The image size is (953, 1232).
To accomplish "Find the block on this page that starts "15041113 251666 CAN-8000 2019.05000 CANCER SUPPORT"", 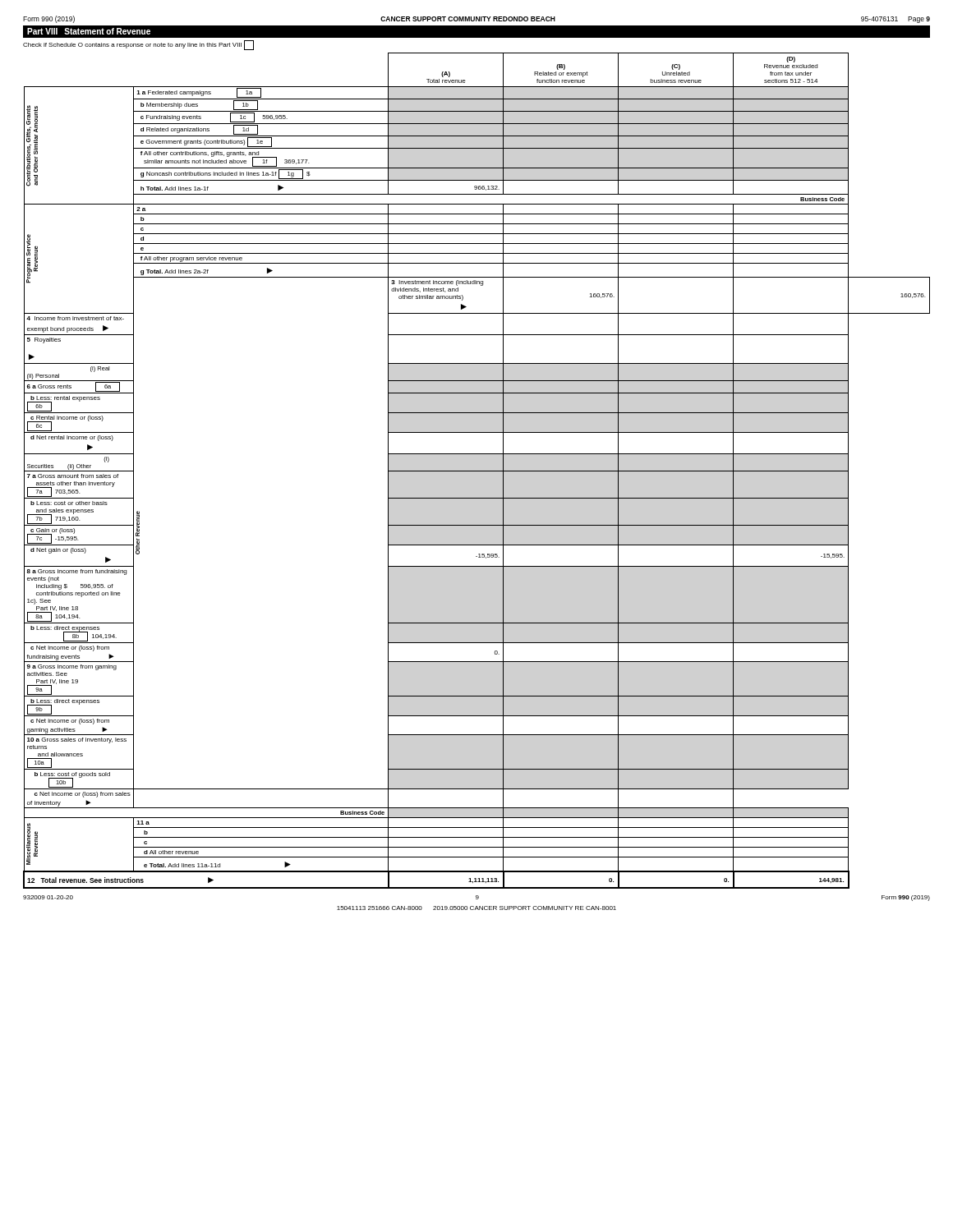I will click(x=476, y=908).
